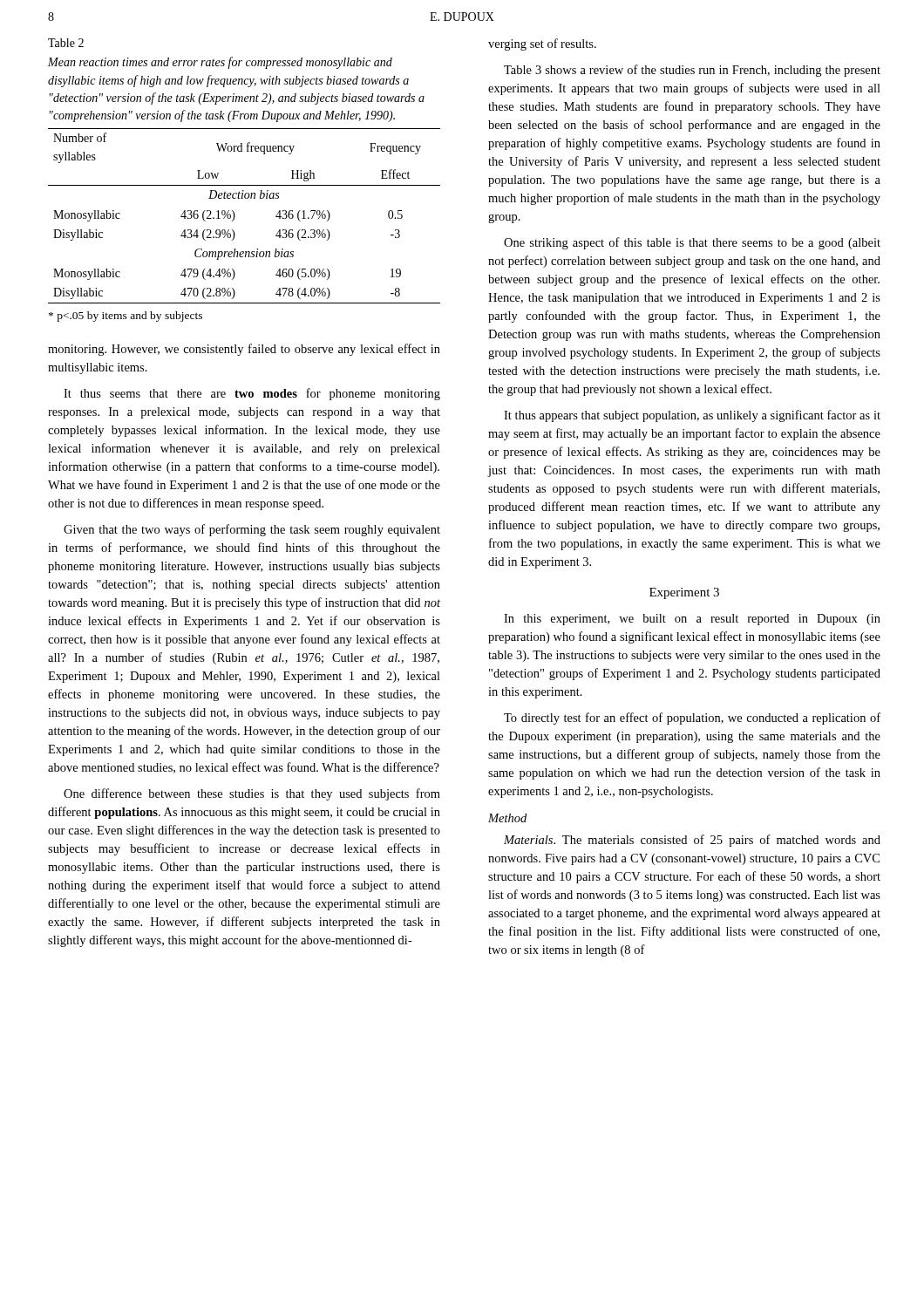Click the passage that begins "Given that the two ways"
Image resolution: width=924 pixels, height=1308 pixels.
tap(244, 648)
